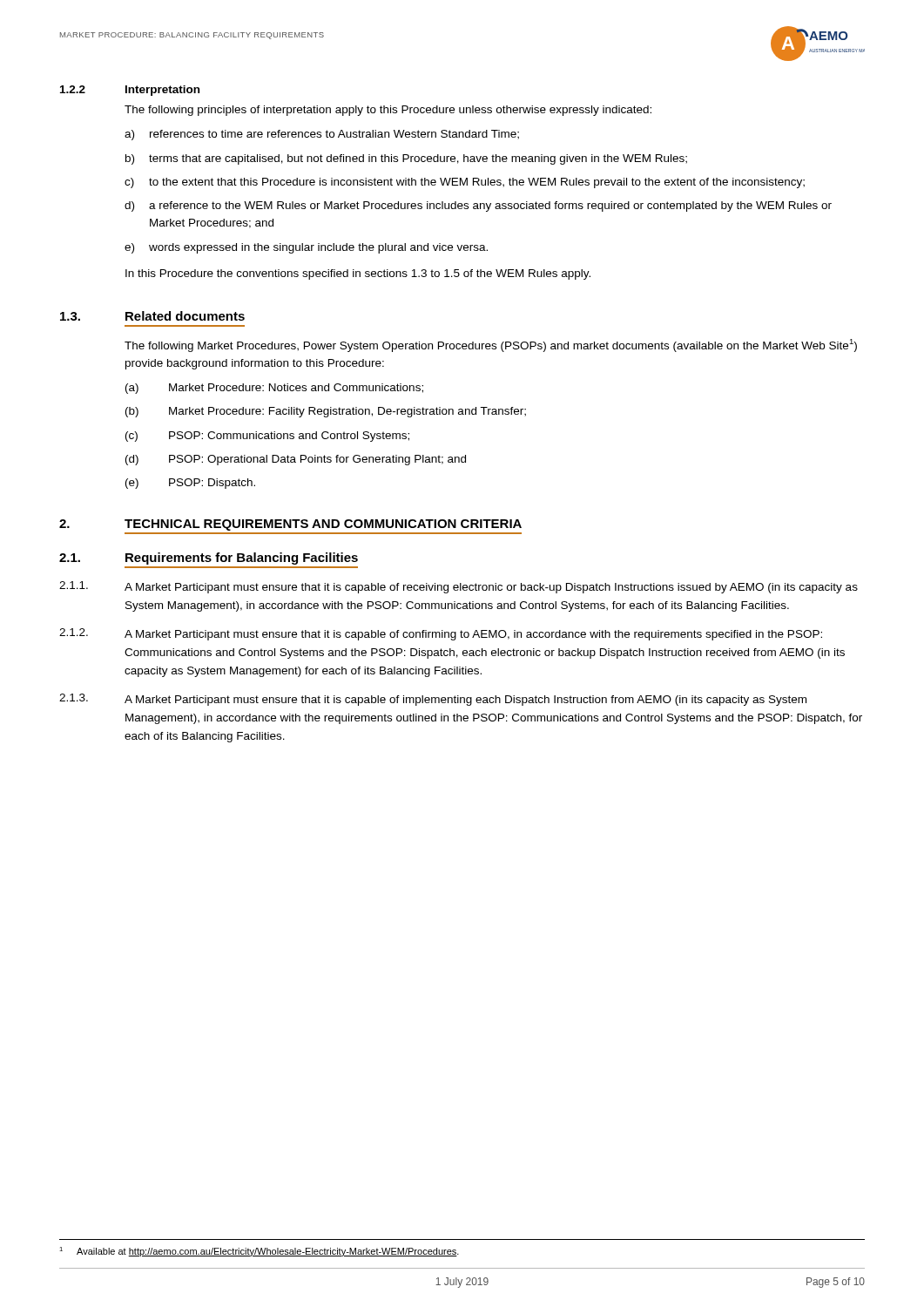This screenshot has width=924, height=1307.
Task: Point to the passage starting "In this Procedure the conventions specified"
Action: (x=358, y=273)
